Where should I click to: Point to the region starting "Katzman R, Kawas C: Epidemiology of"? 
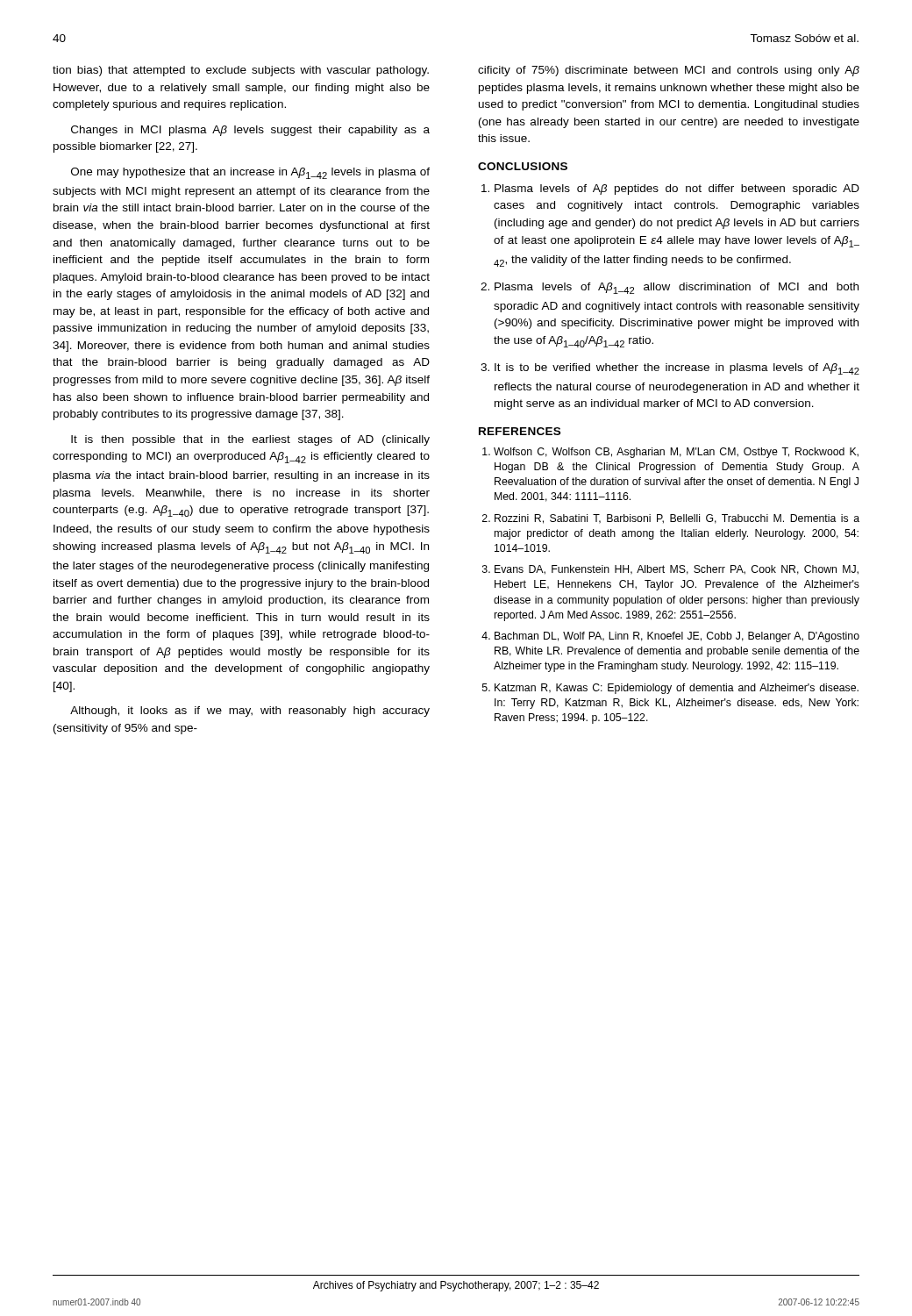point(677,703)
